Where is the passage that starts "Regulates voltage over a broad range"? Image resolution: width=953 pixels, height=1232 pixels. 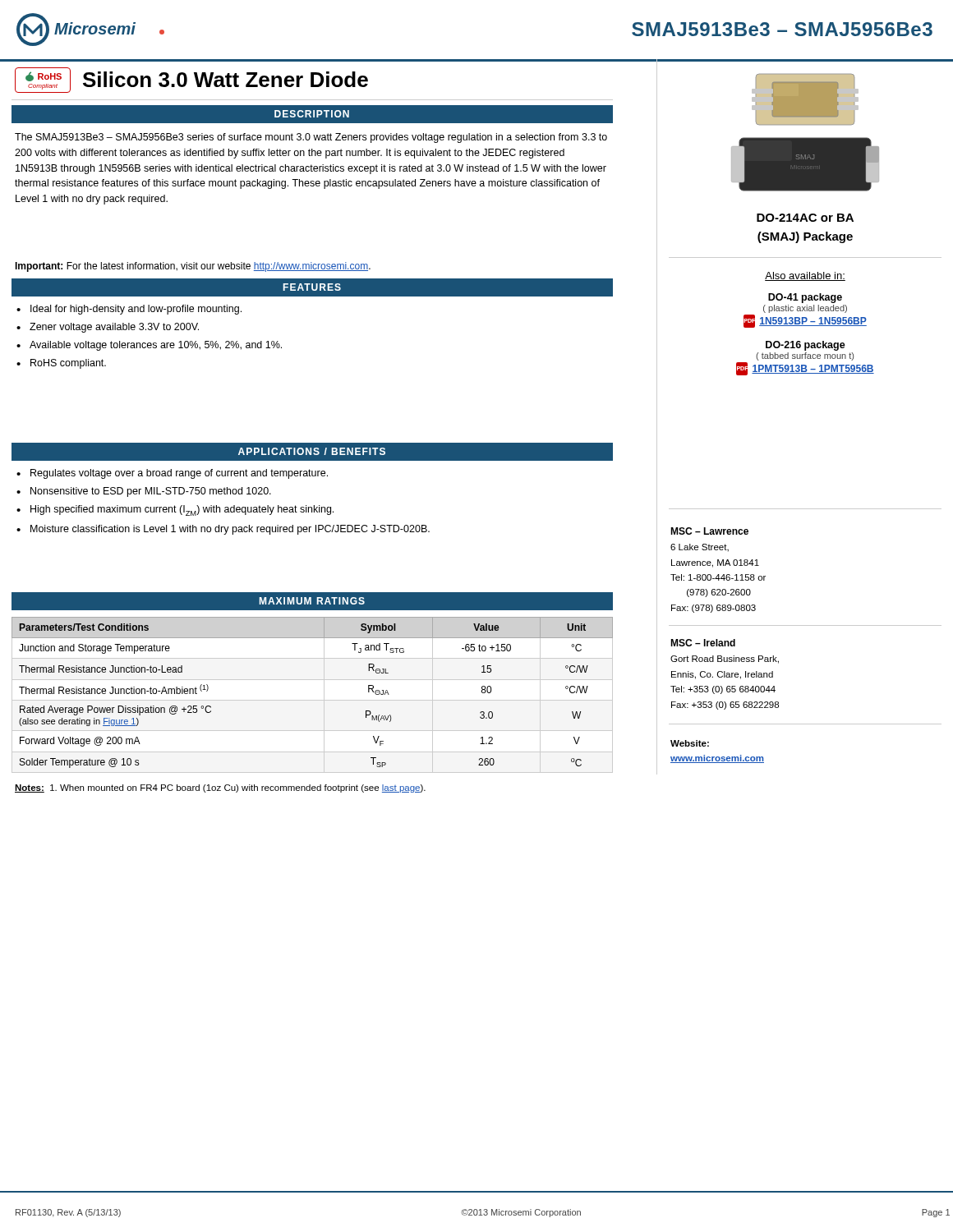coord(179,473)
